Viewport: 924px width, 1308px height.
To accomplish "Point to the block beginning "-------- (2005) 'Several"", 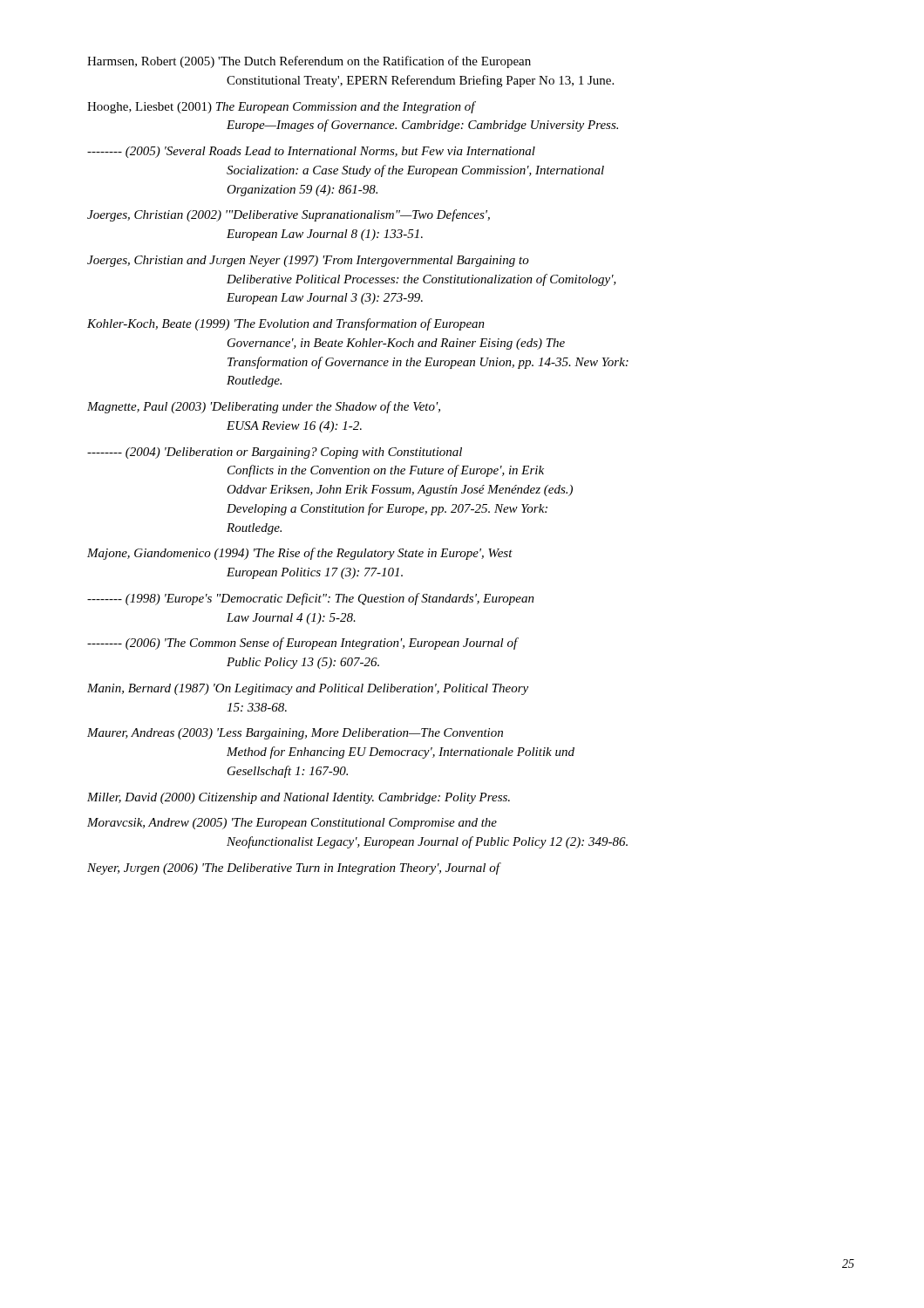I will [x=471, y=171].
